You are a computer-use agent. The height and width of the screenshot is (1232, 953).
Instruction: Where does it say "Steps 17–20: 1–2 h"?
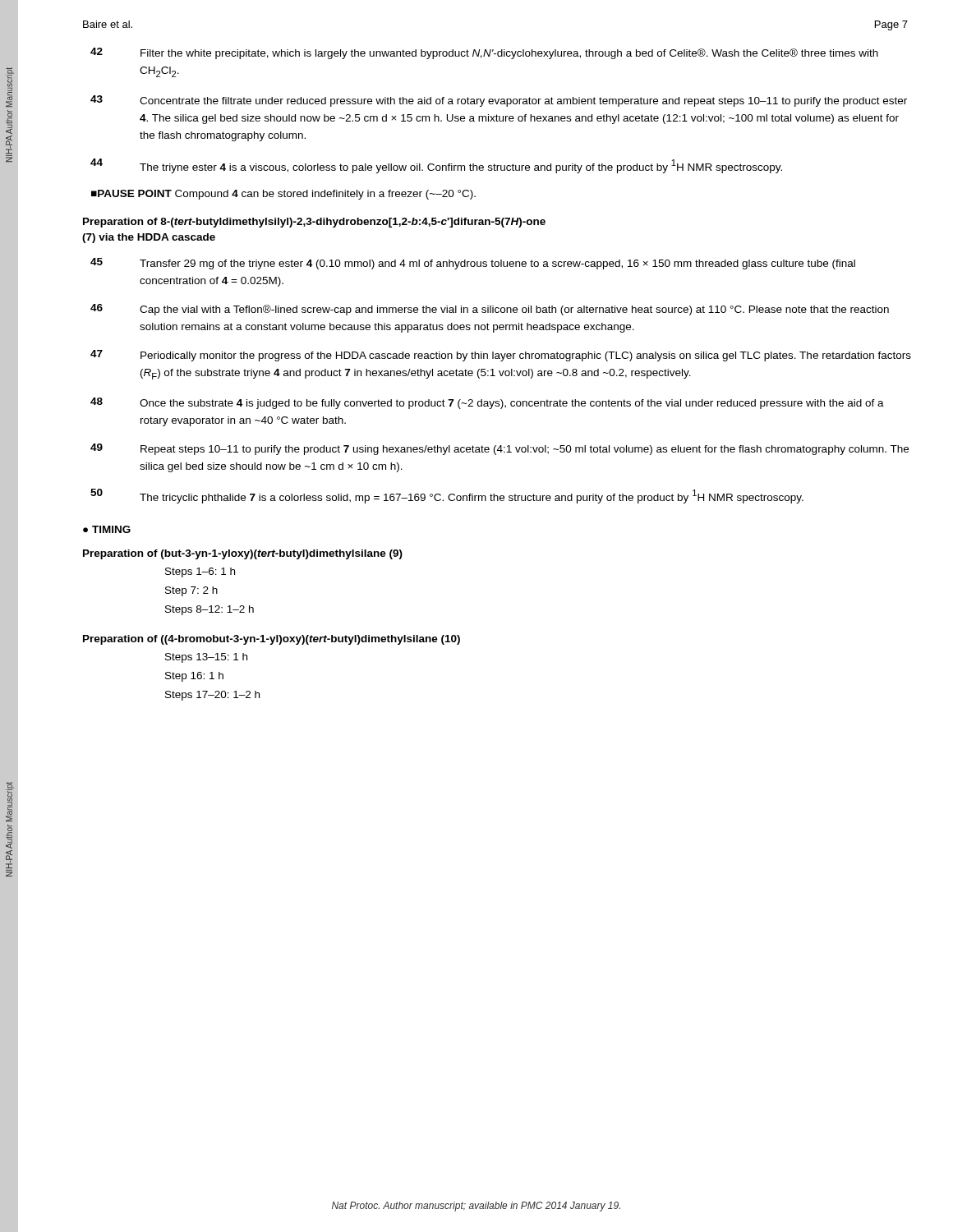click(x=212, y=694)
